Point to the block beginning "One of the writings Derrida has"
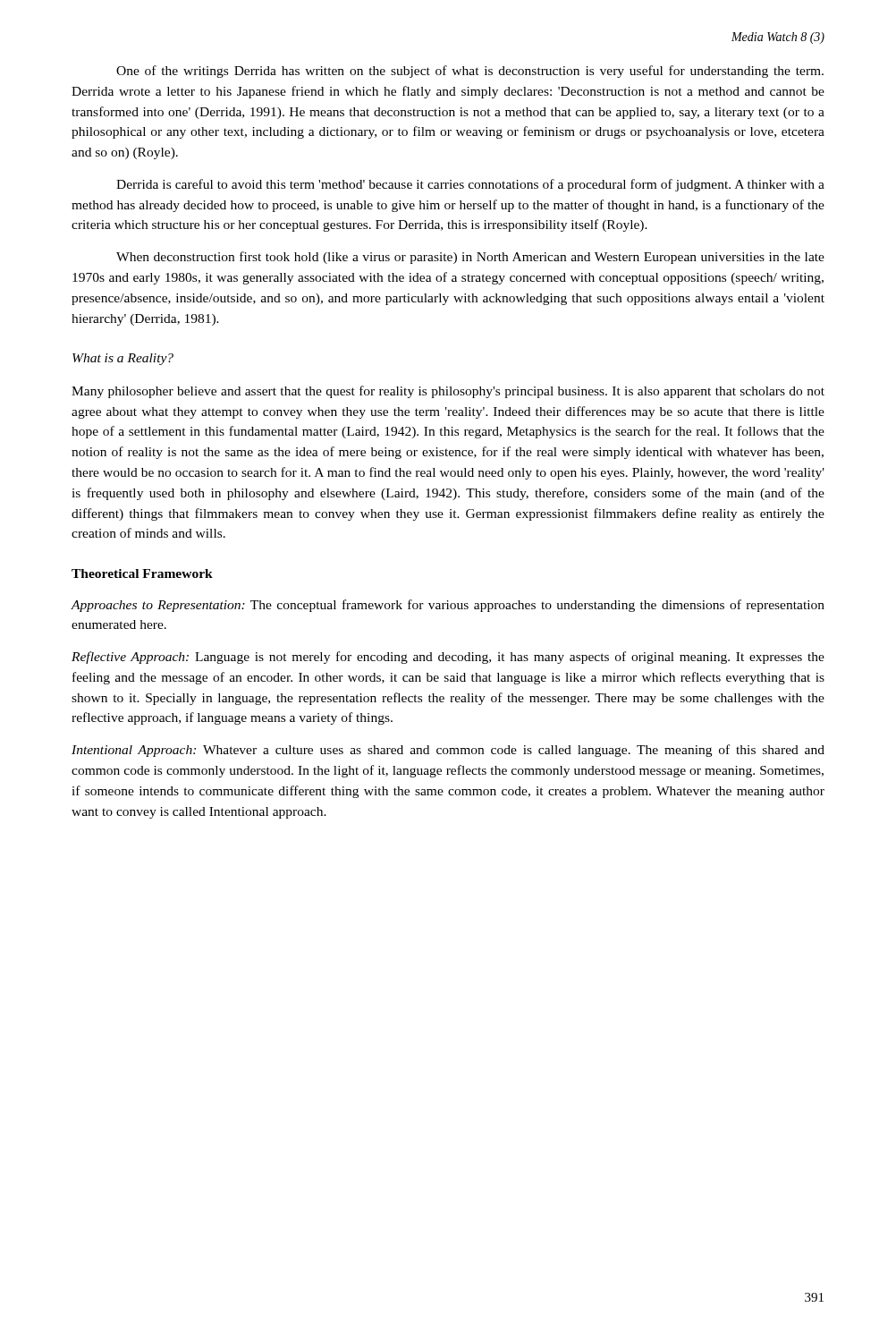The height and width of the screenshot is (1342, 896). tap(448, 111)
